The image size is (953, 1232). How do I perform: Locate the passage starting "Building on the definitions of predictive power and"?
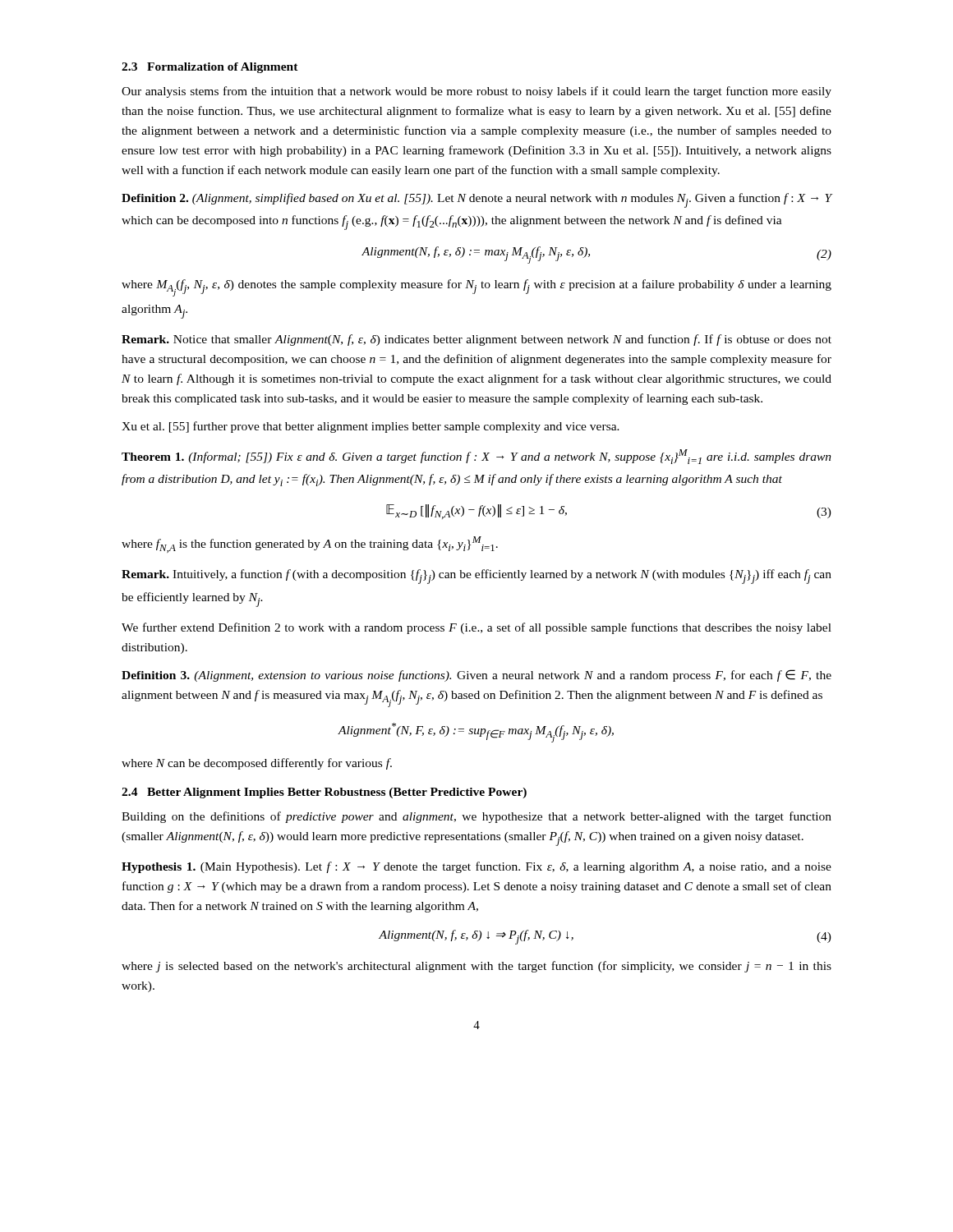[x=476, y=828]
